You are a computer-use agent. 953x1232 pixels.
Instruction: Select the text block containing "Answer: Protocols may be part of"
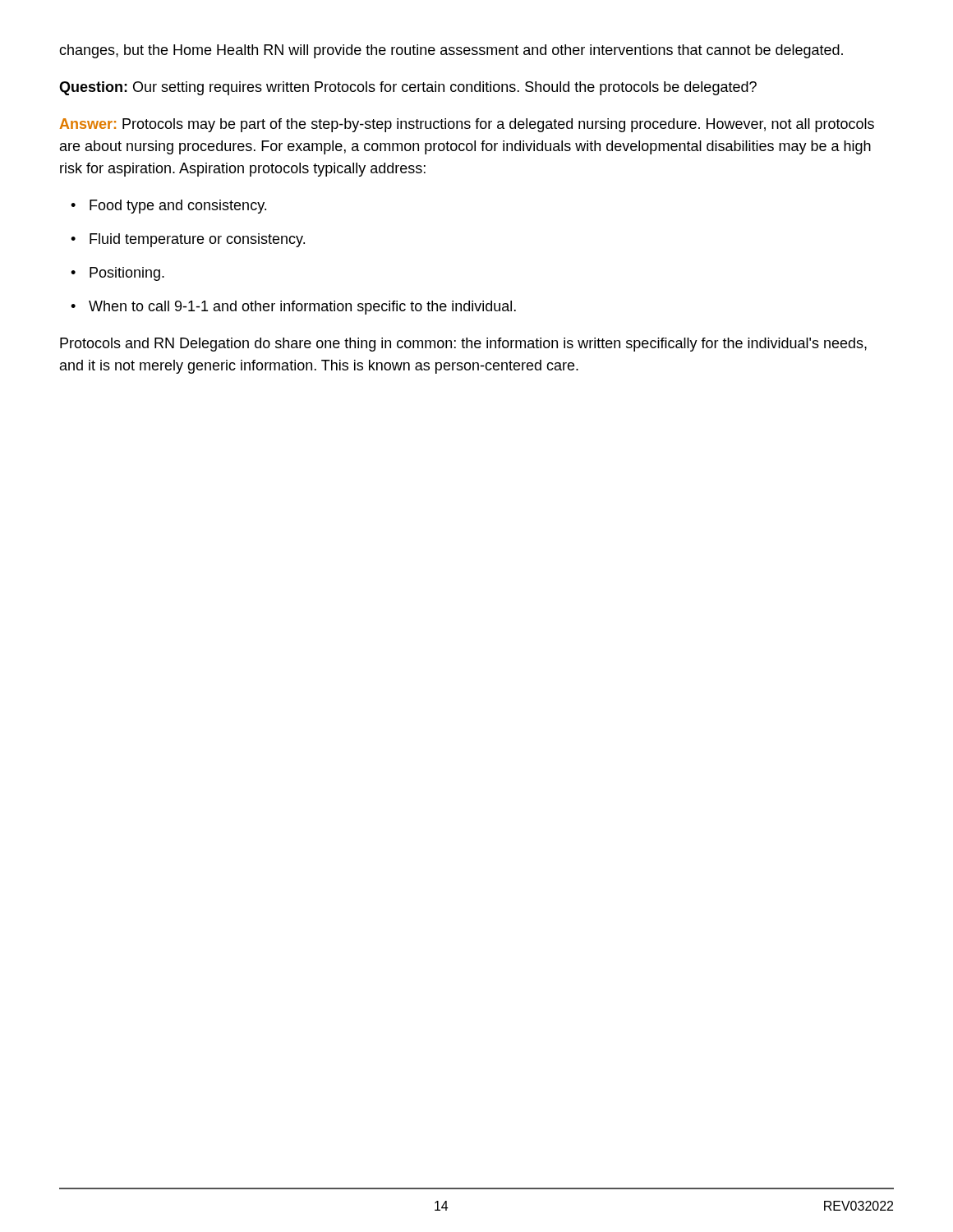[x=467, y=146]
